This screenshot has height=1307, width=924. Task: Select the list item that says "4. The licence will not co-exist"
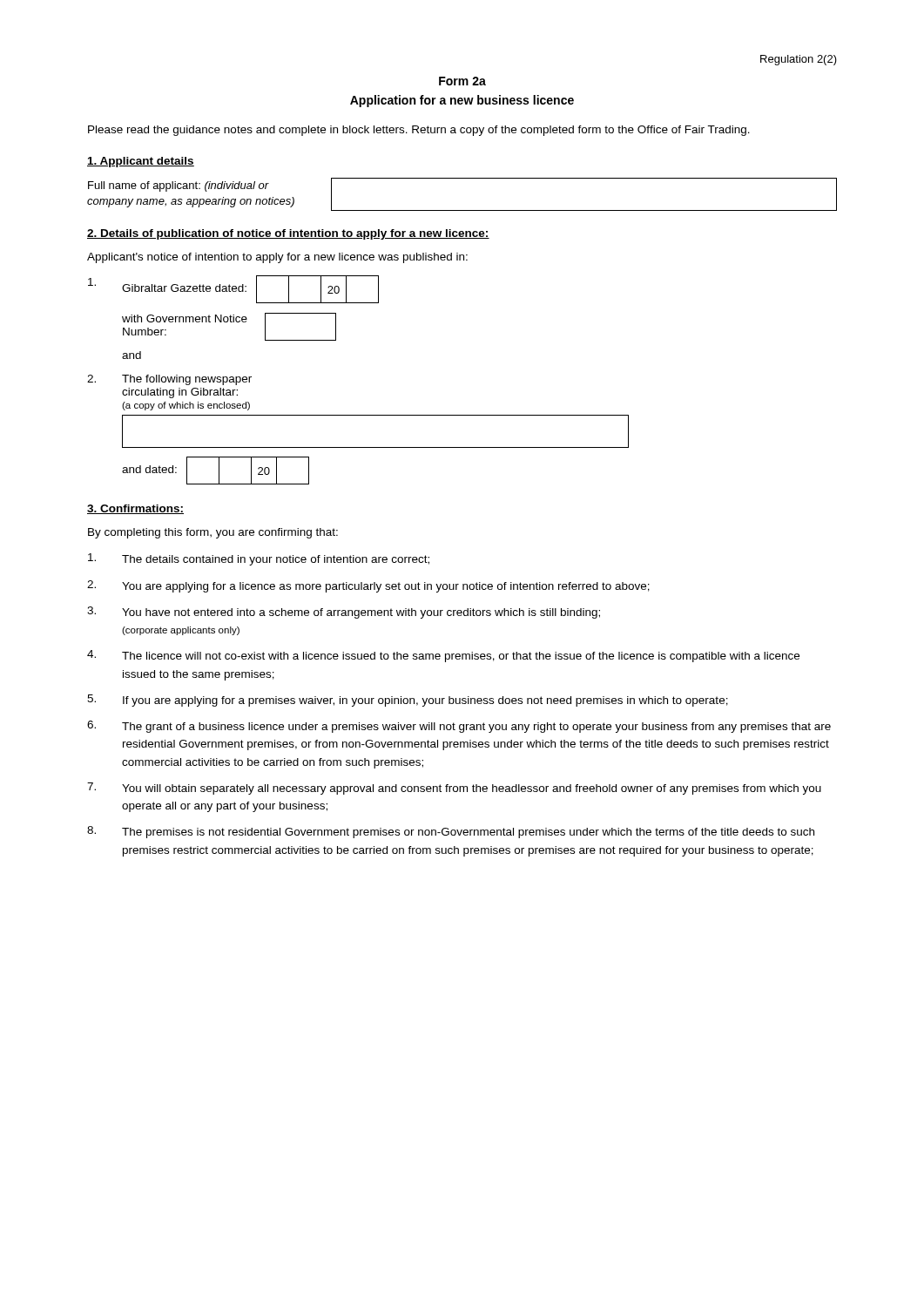pyautogui.click(x=462, y=665)
